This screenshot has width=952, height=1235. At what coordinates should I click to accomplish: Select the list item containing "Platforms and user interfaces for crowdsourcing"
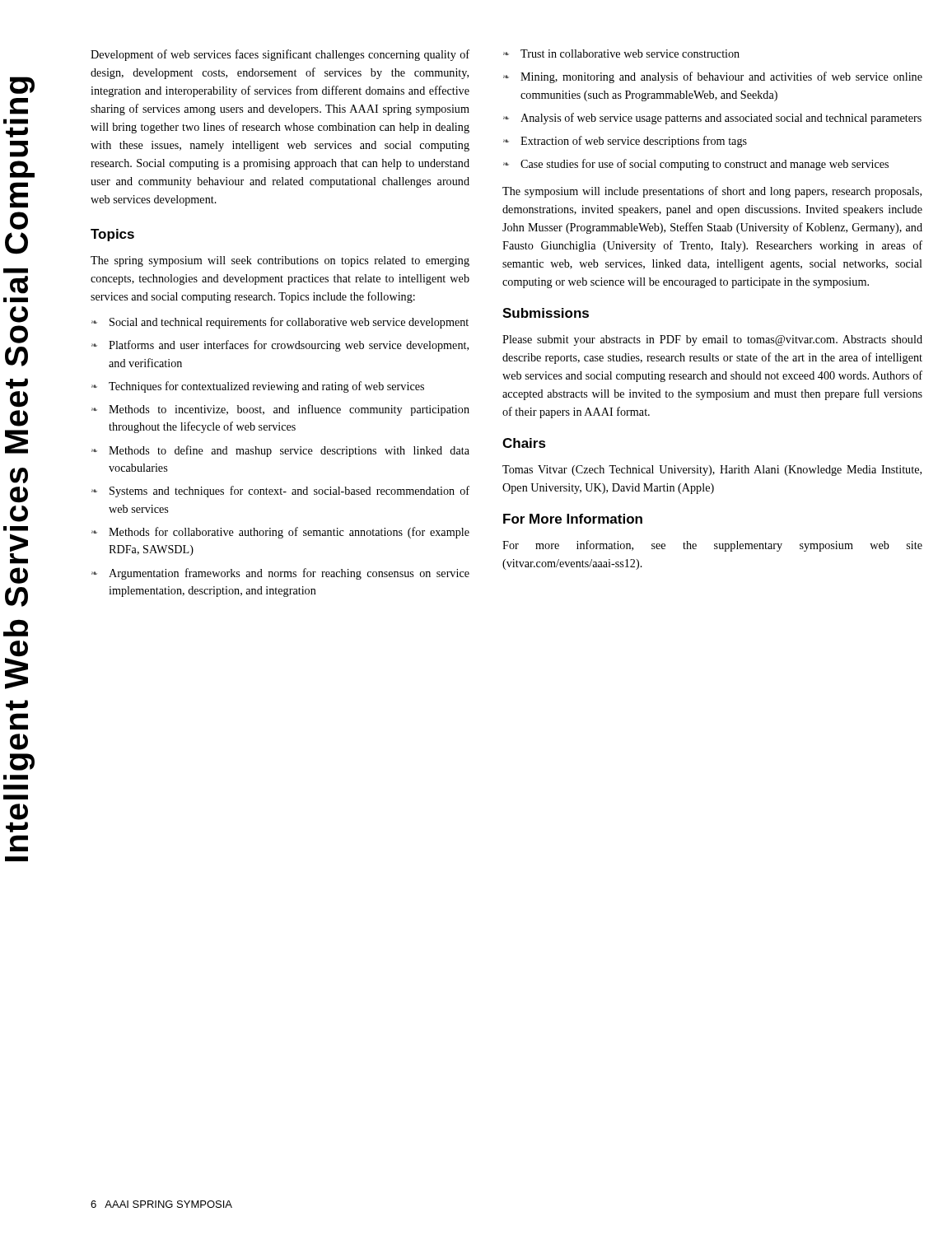point(289,354)
